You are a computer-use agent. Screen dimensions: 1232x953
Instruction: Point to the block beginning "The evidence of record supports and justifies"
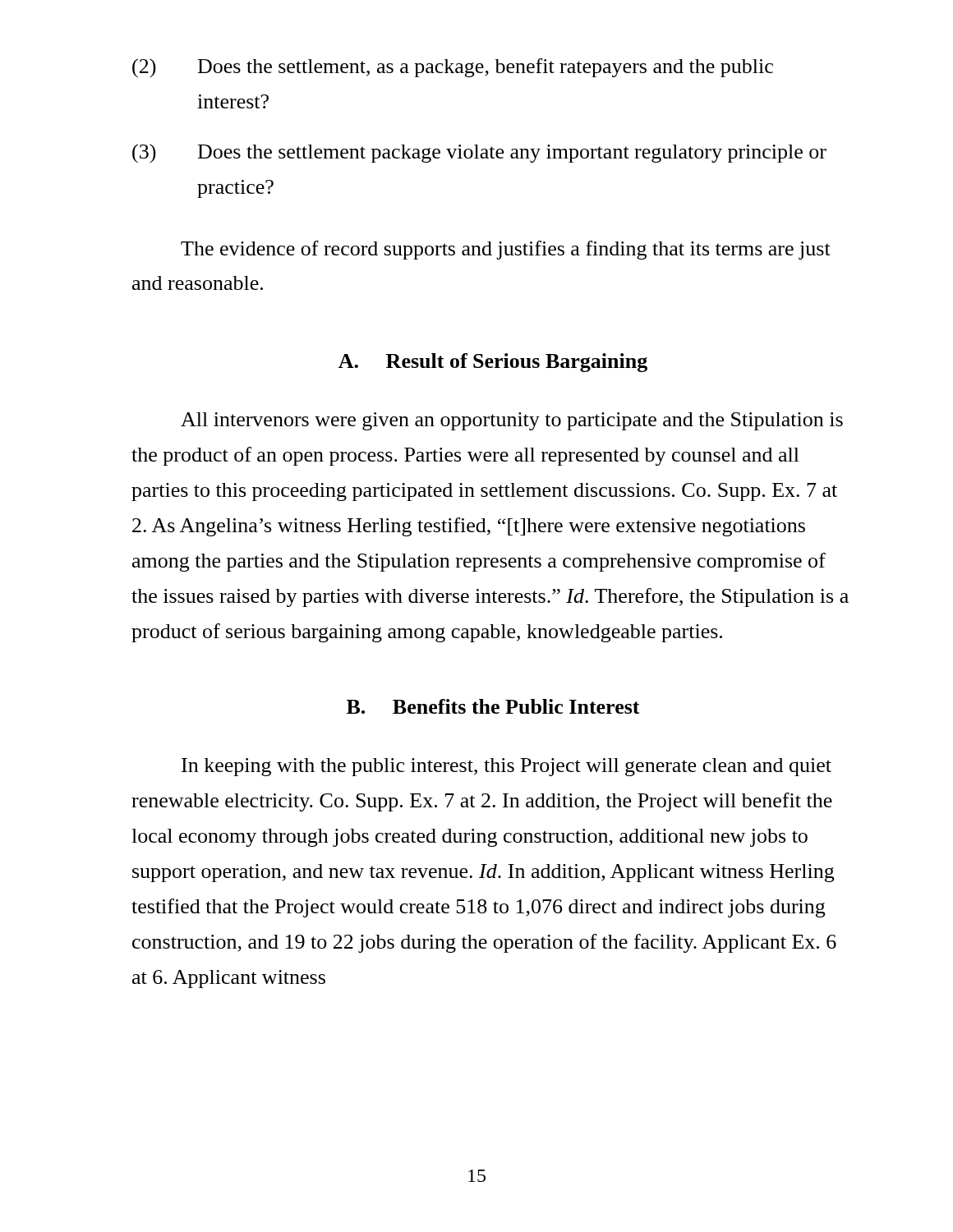coord(493,266)
